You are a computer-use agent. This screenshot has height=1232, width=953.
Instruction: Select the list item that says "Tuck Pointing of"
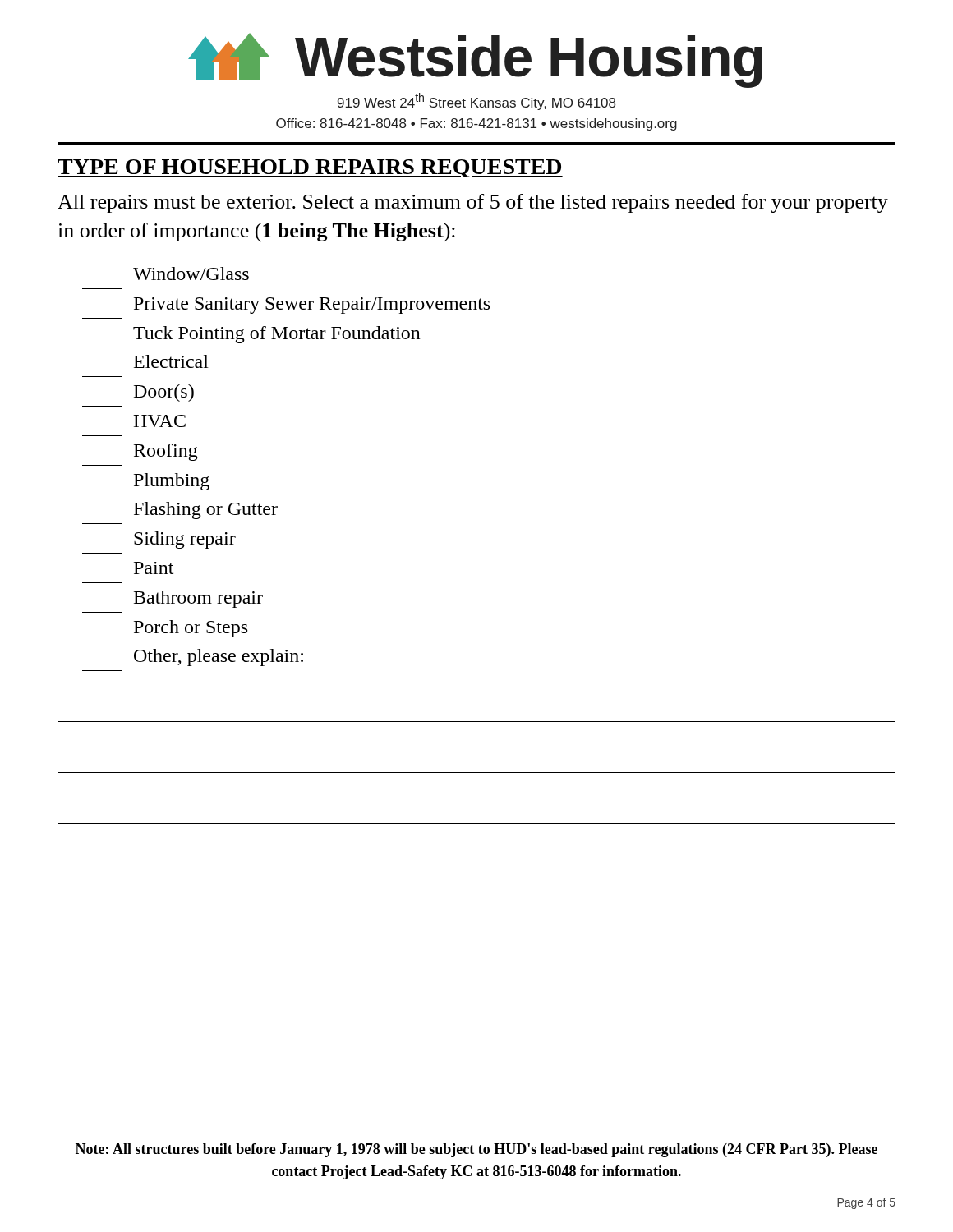(251, 333)
